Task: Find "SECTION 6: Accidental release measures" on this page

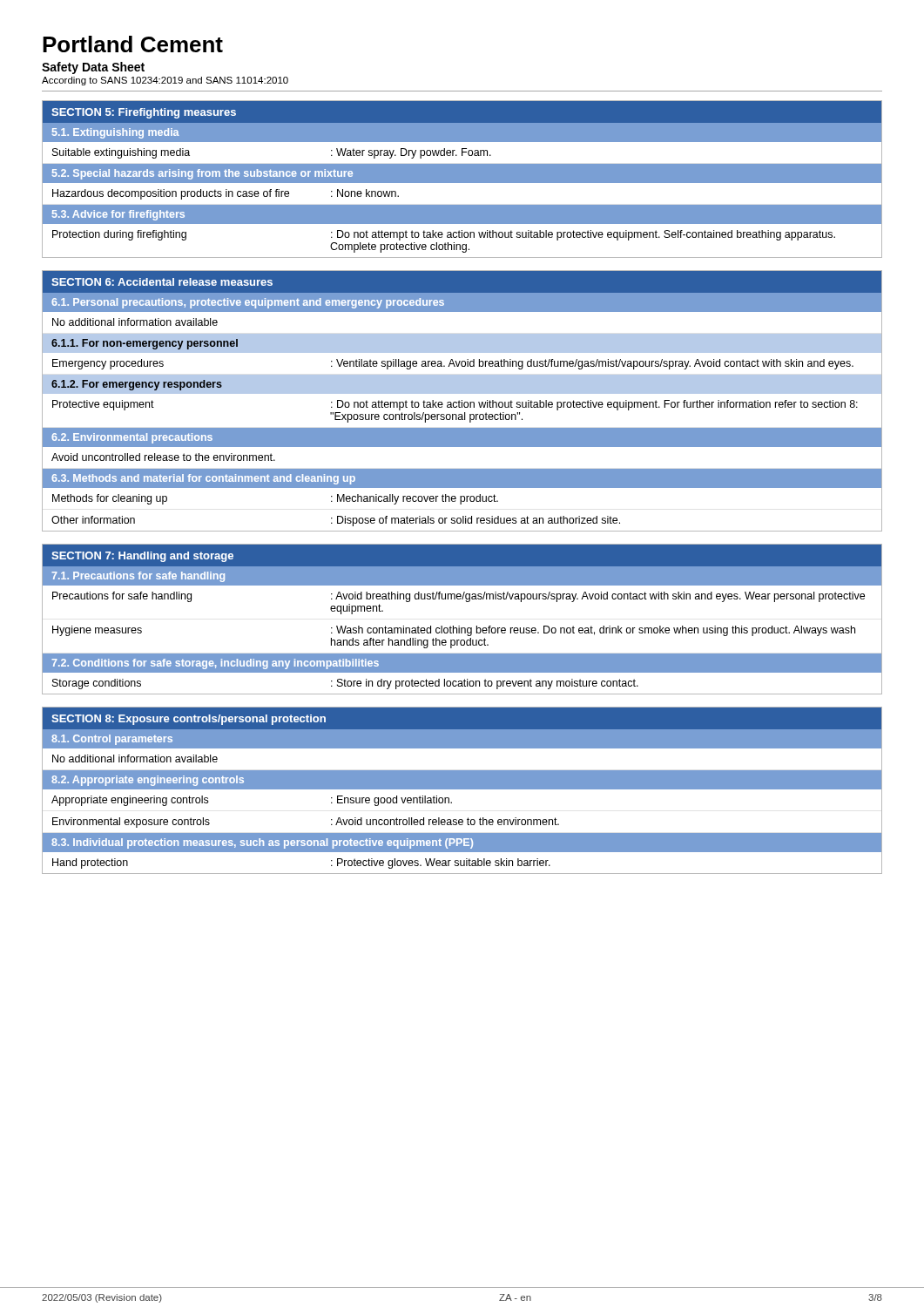Action: pyautogui.click(x=162, y=282)
